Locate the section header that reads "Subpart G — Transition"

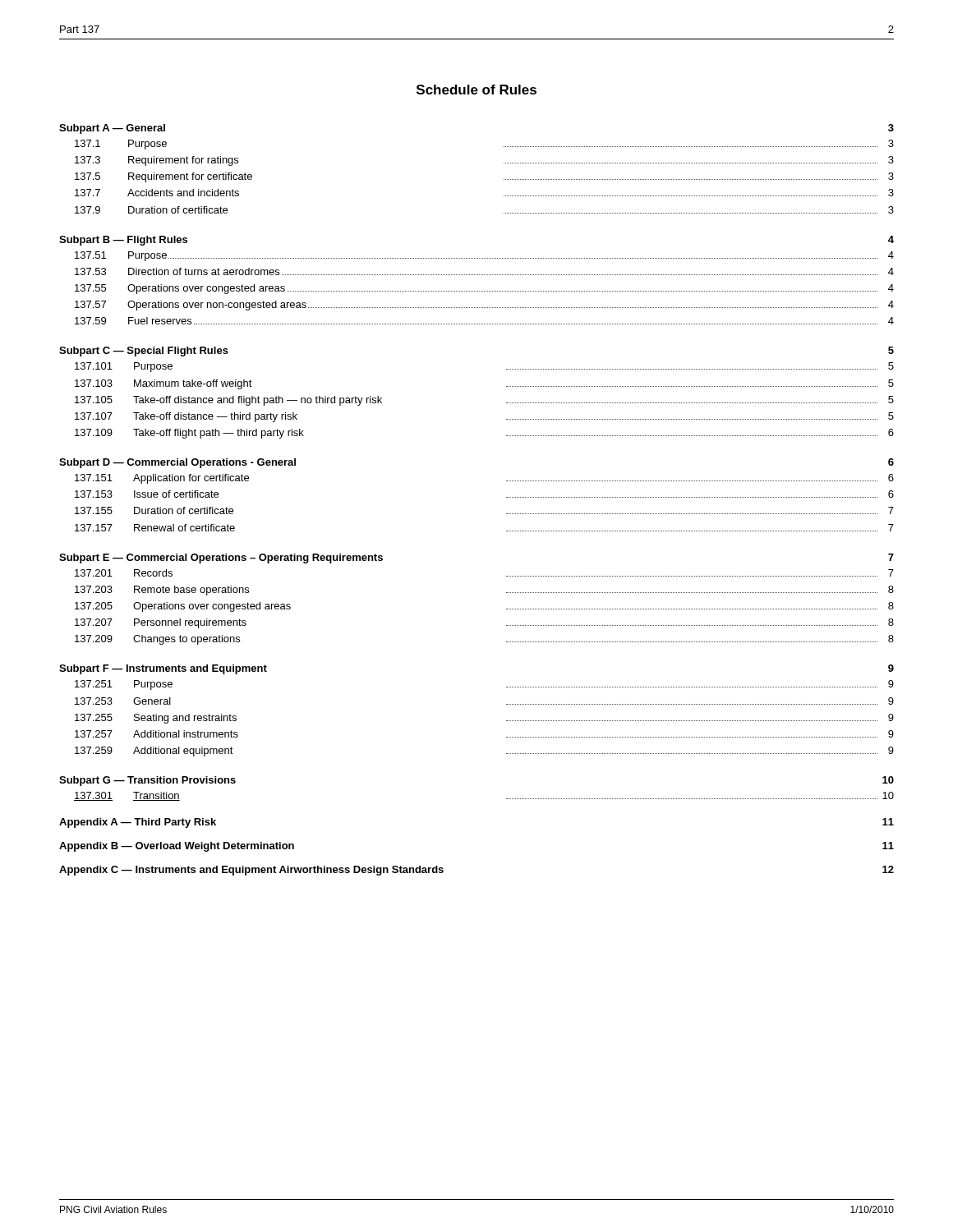pos(82,781)
